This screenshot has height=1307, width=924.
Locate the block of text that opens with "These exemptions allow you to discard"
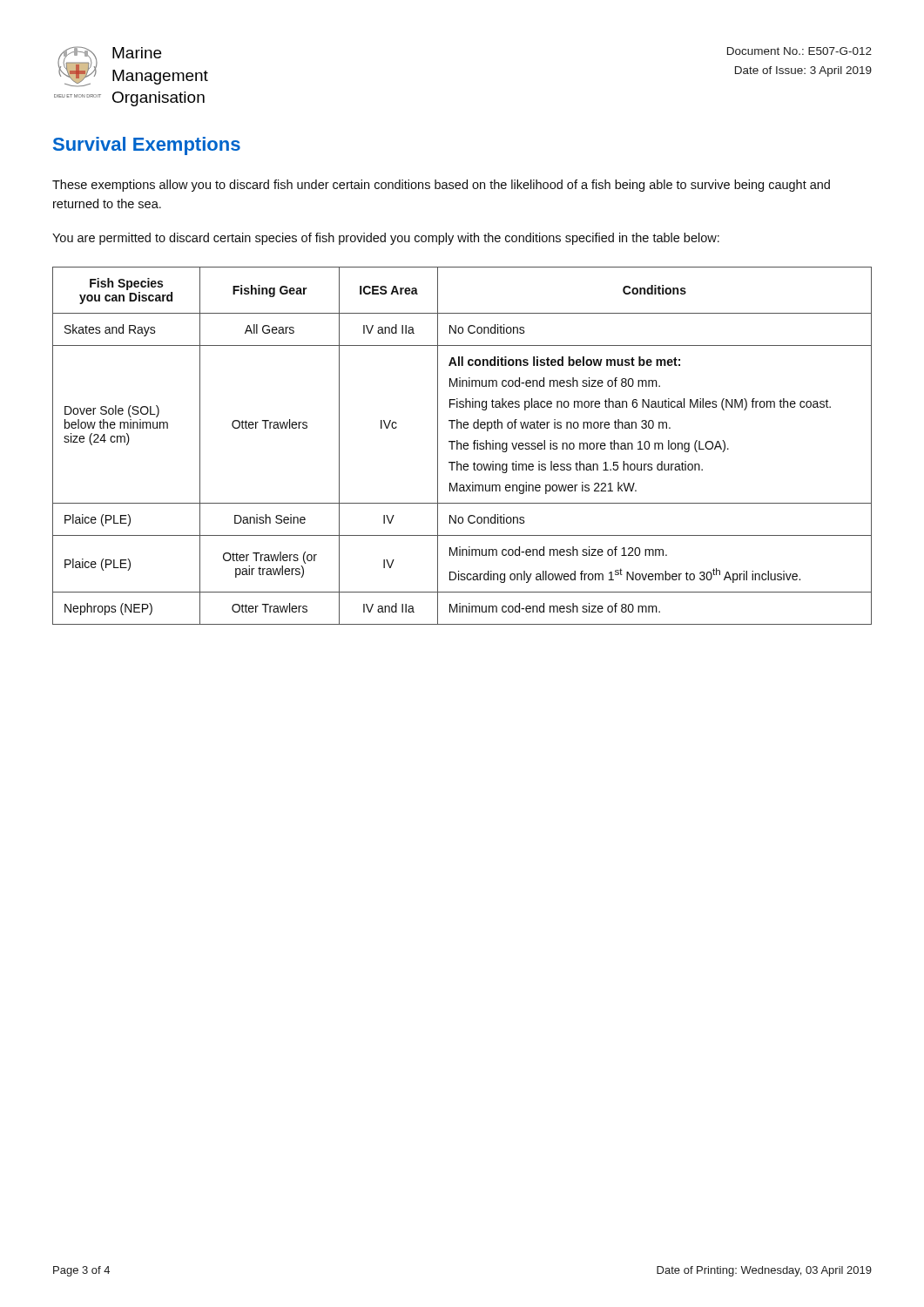442,194
